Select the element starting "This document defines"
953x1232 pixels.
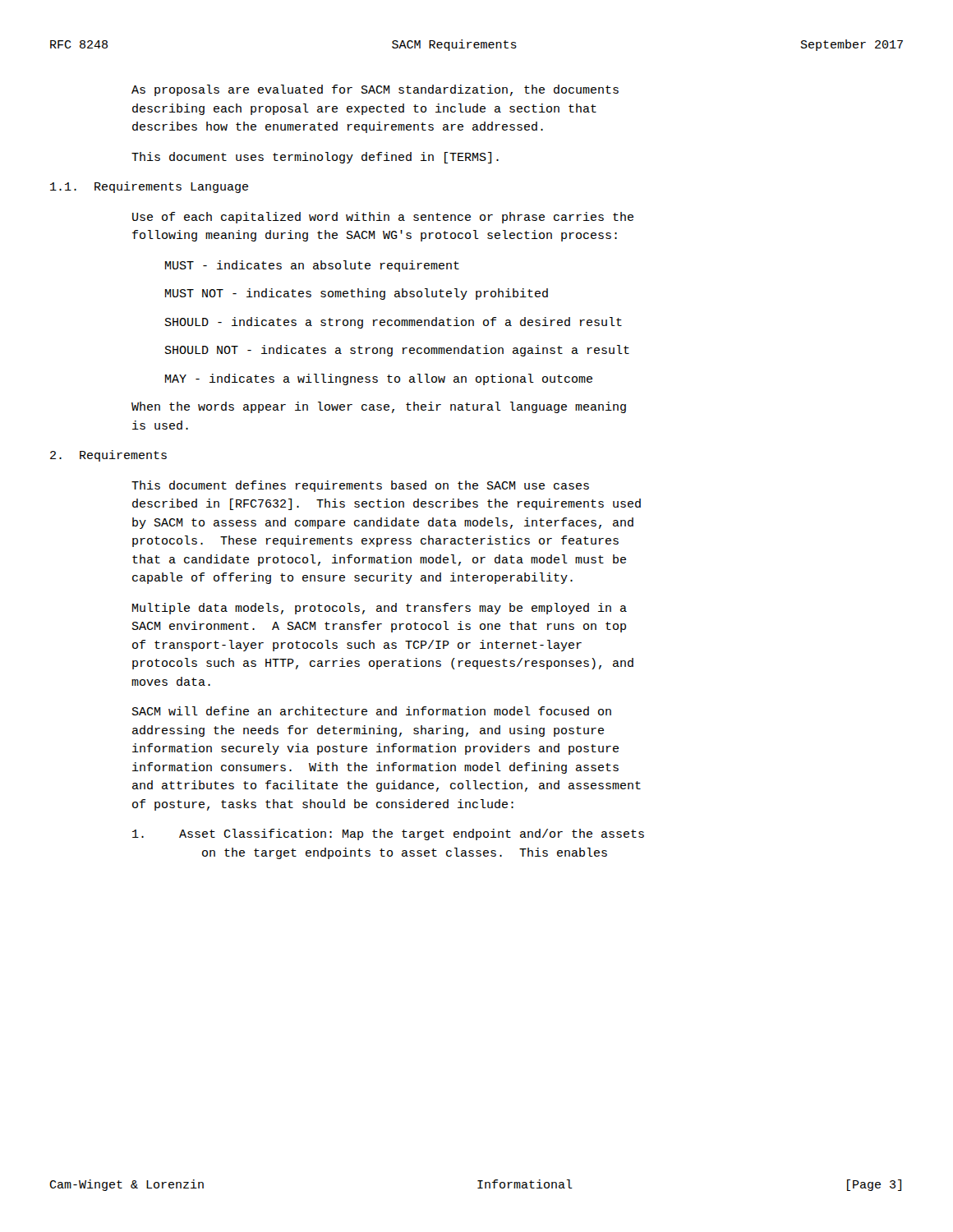click(x=387, y=532)
